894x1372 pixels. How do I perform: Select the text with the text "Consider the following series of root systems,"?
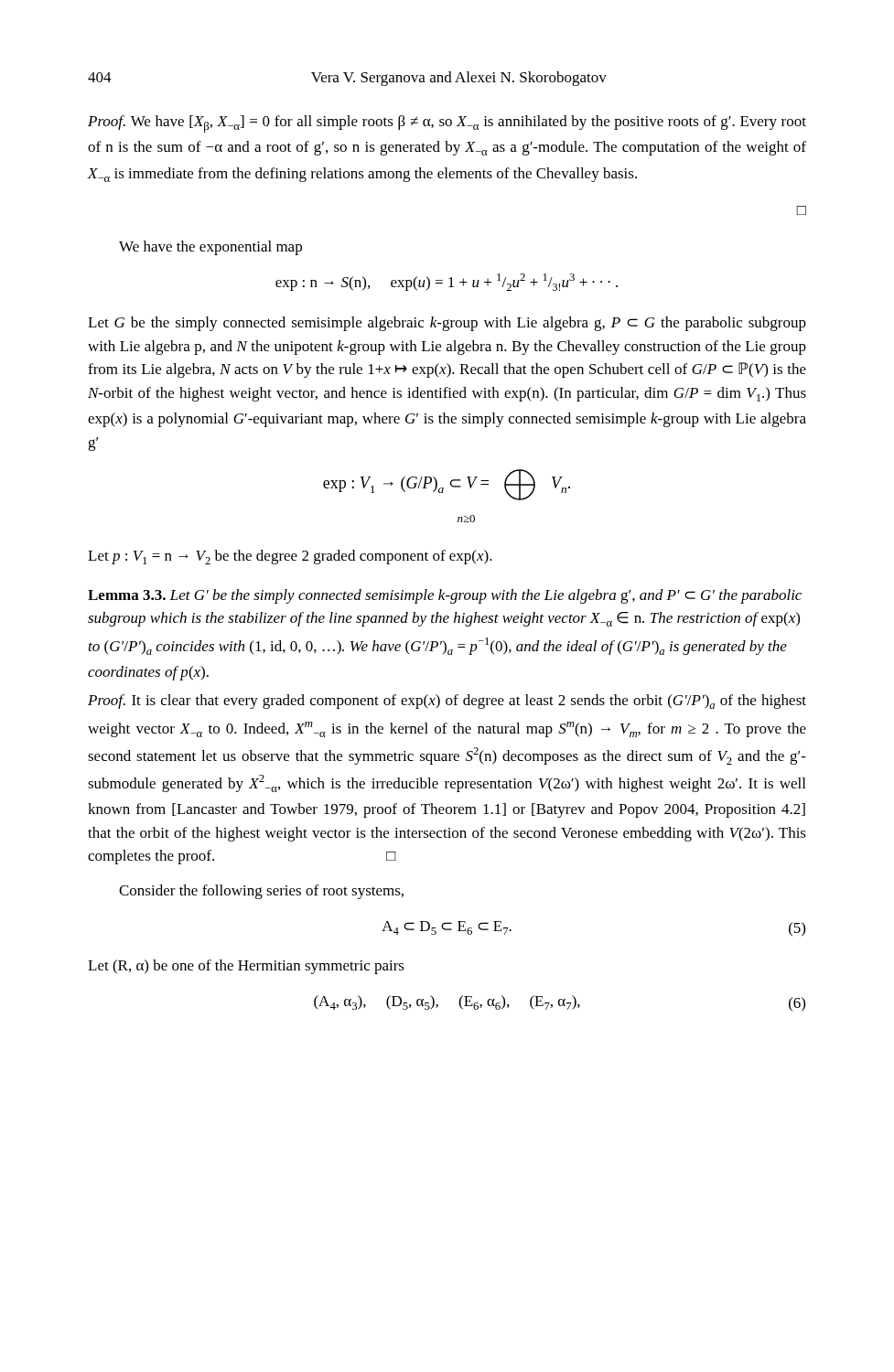pos(262,890)
